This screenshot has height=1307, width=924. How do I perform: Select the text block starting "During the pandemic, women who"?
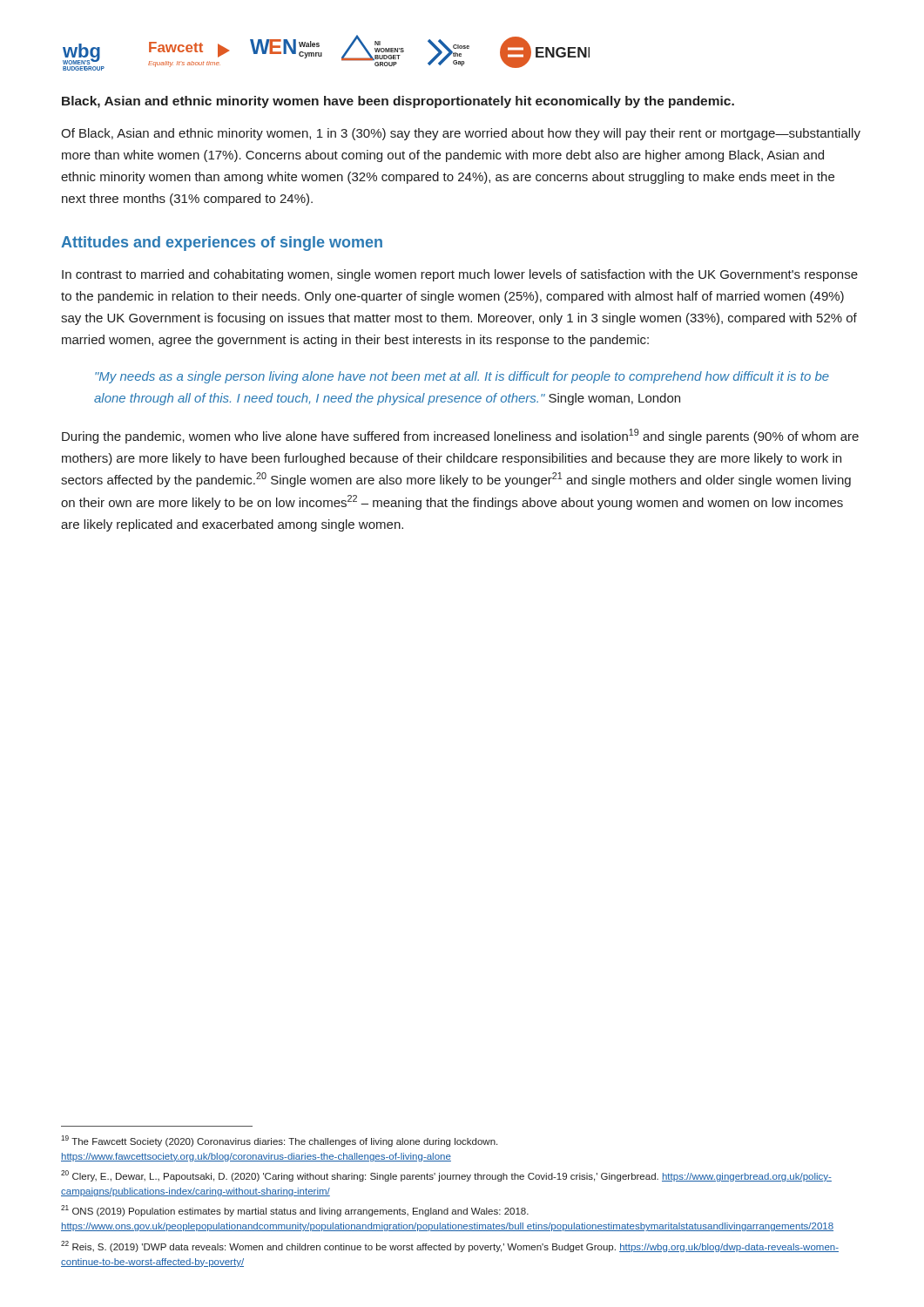point(460,479)
